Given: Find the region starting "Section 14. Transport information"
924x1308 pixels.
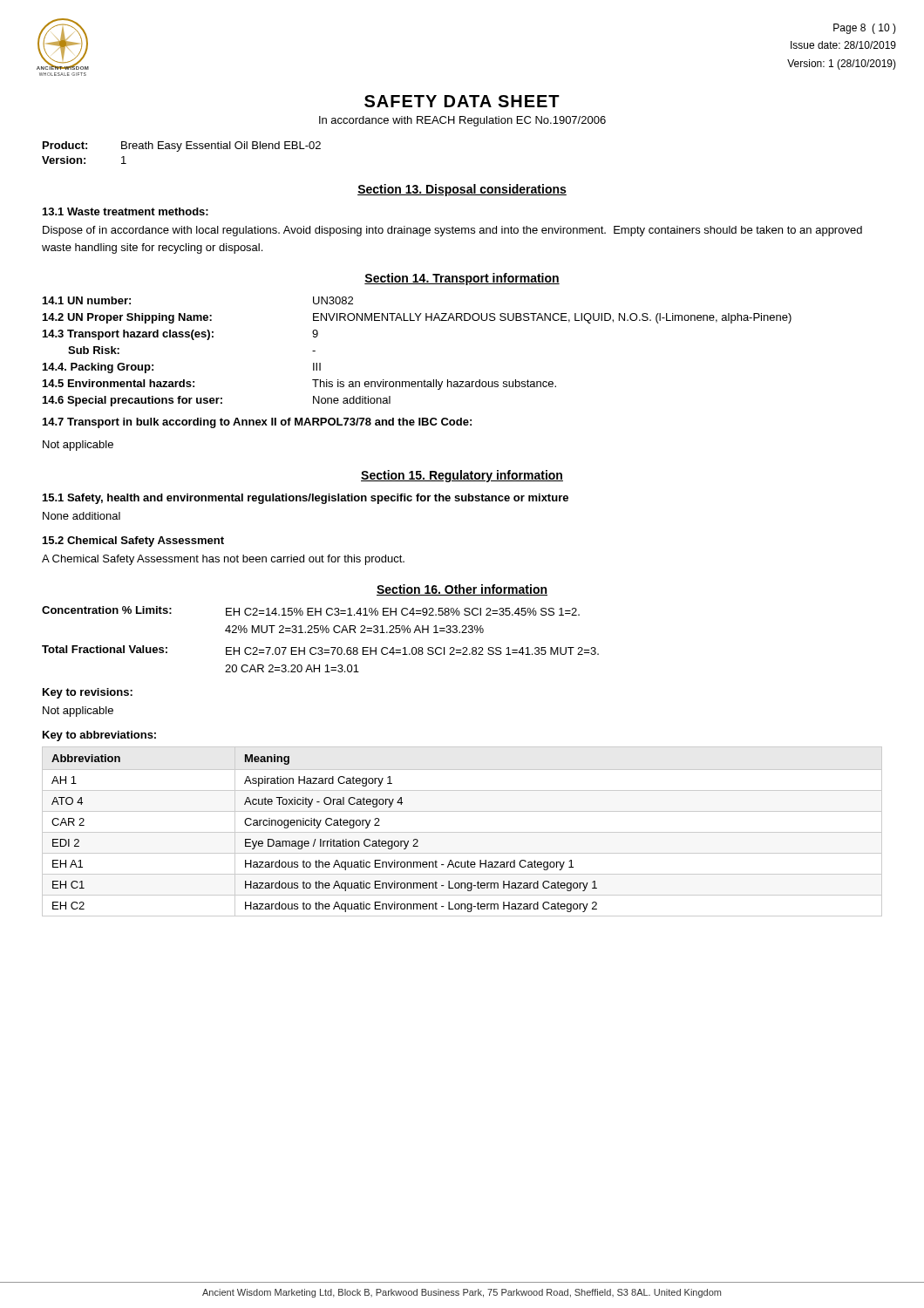Looking at the screenshot, I should tap(462, 278).
